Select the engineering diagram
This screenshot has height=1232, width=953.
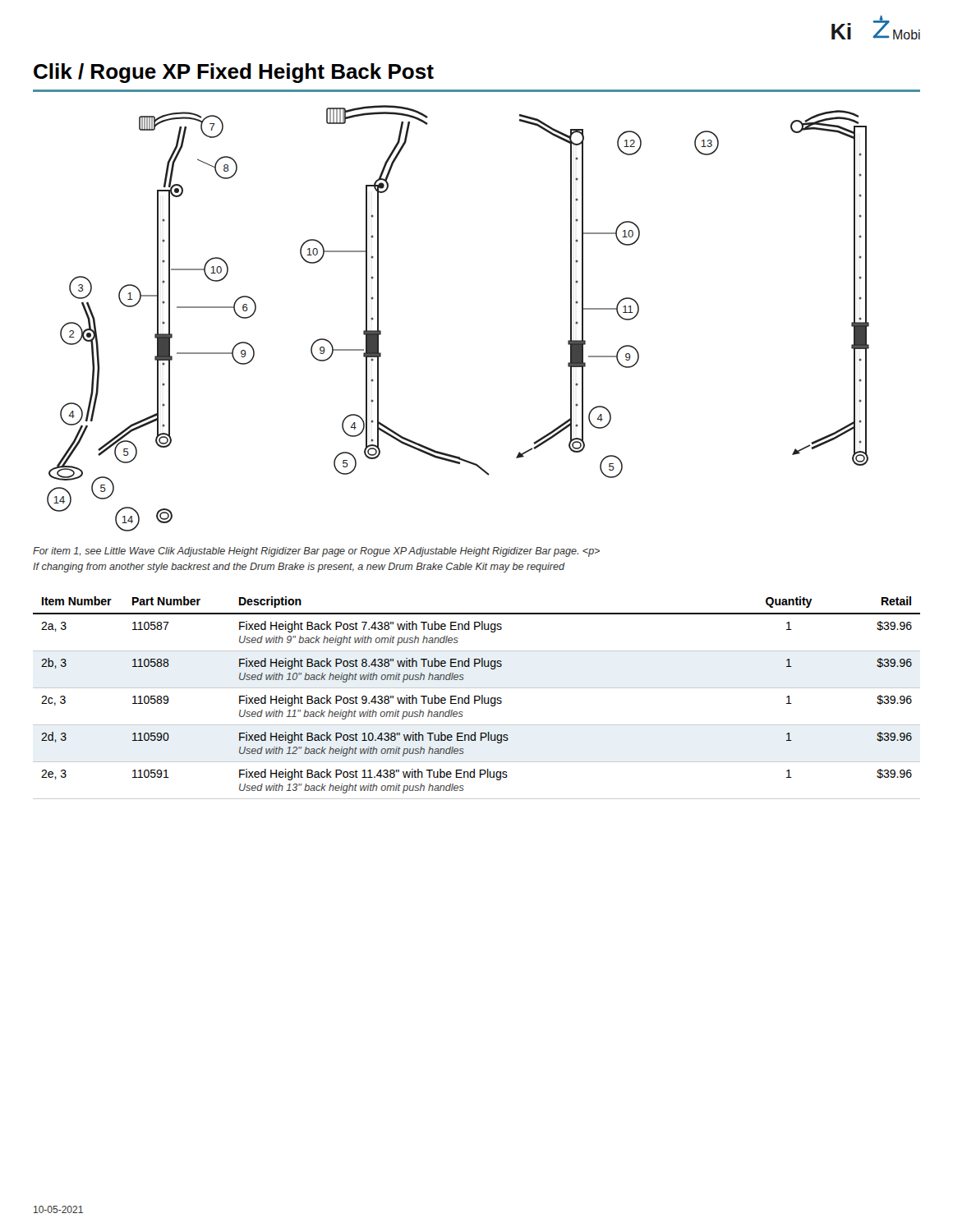[476, 319]
